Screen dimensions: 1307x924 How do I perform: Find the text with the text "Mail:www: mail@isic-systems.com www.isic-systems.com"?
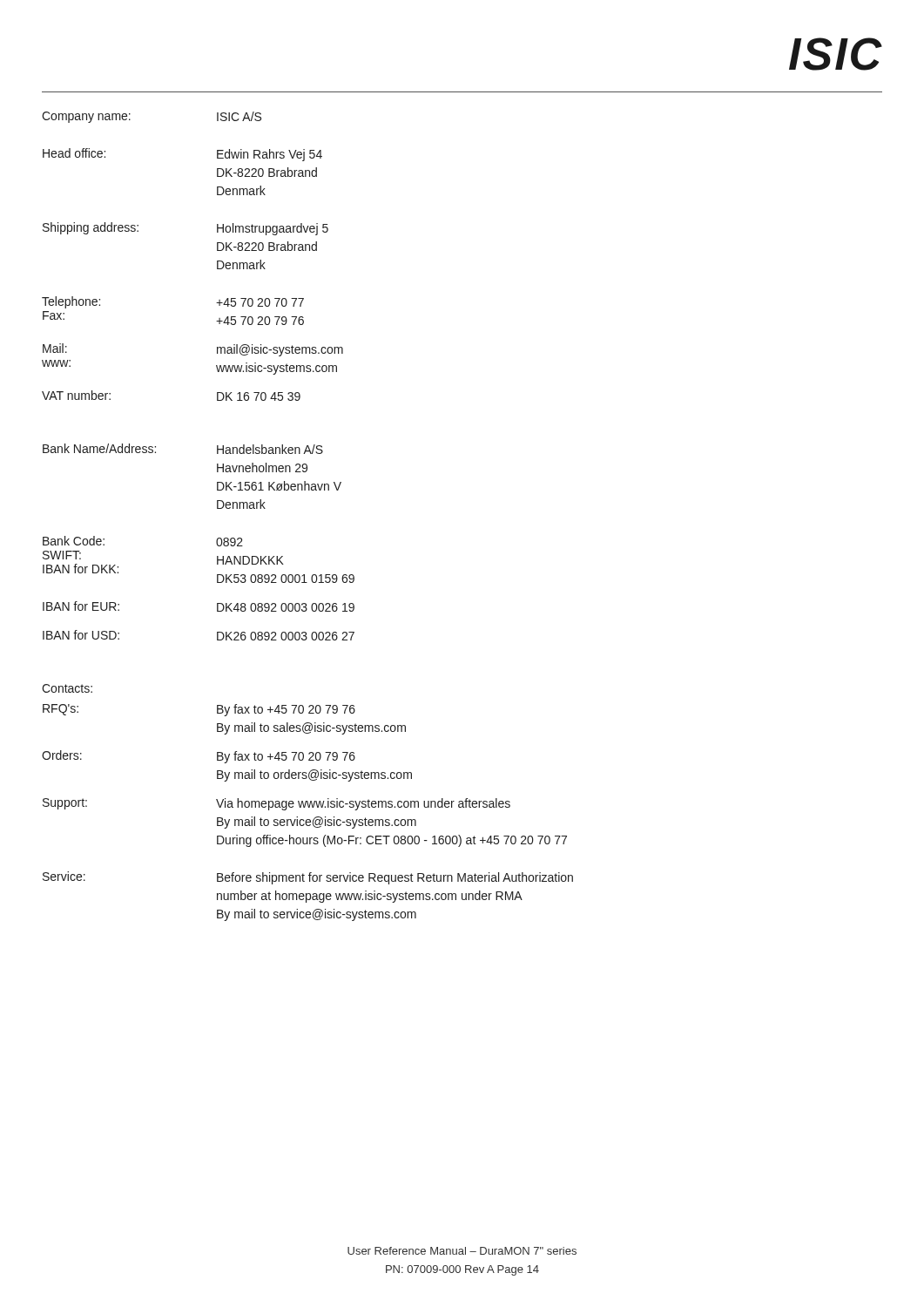click(57, 350)
